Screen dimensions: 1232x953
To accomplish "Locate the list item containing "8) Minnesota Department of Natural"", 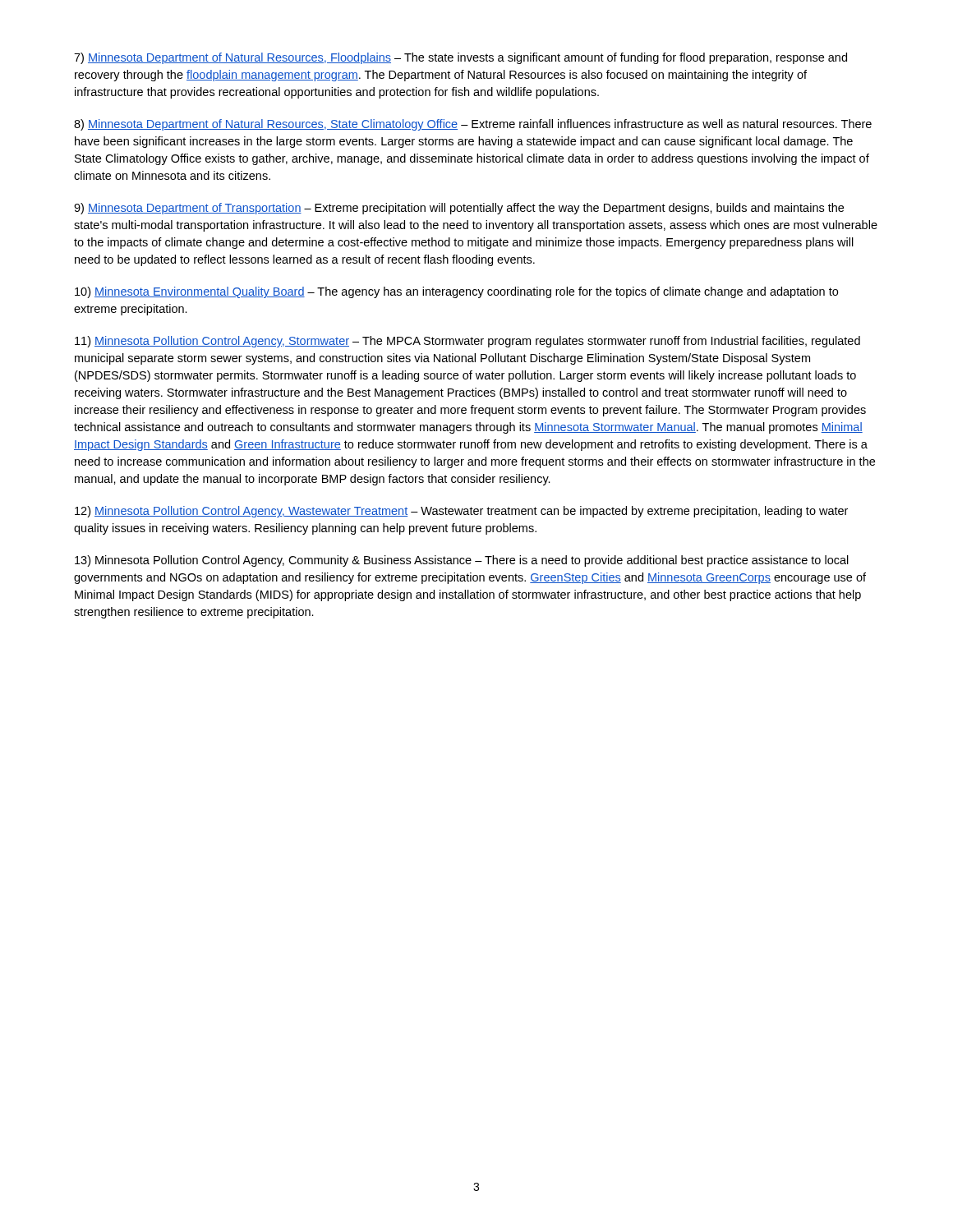I will (473, 150).
